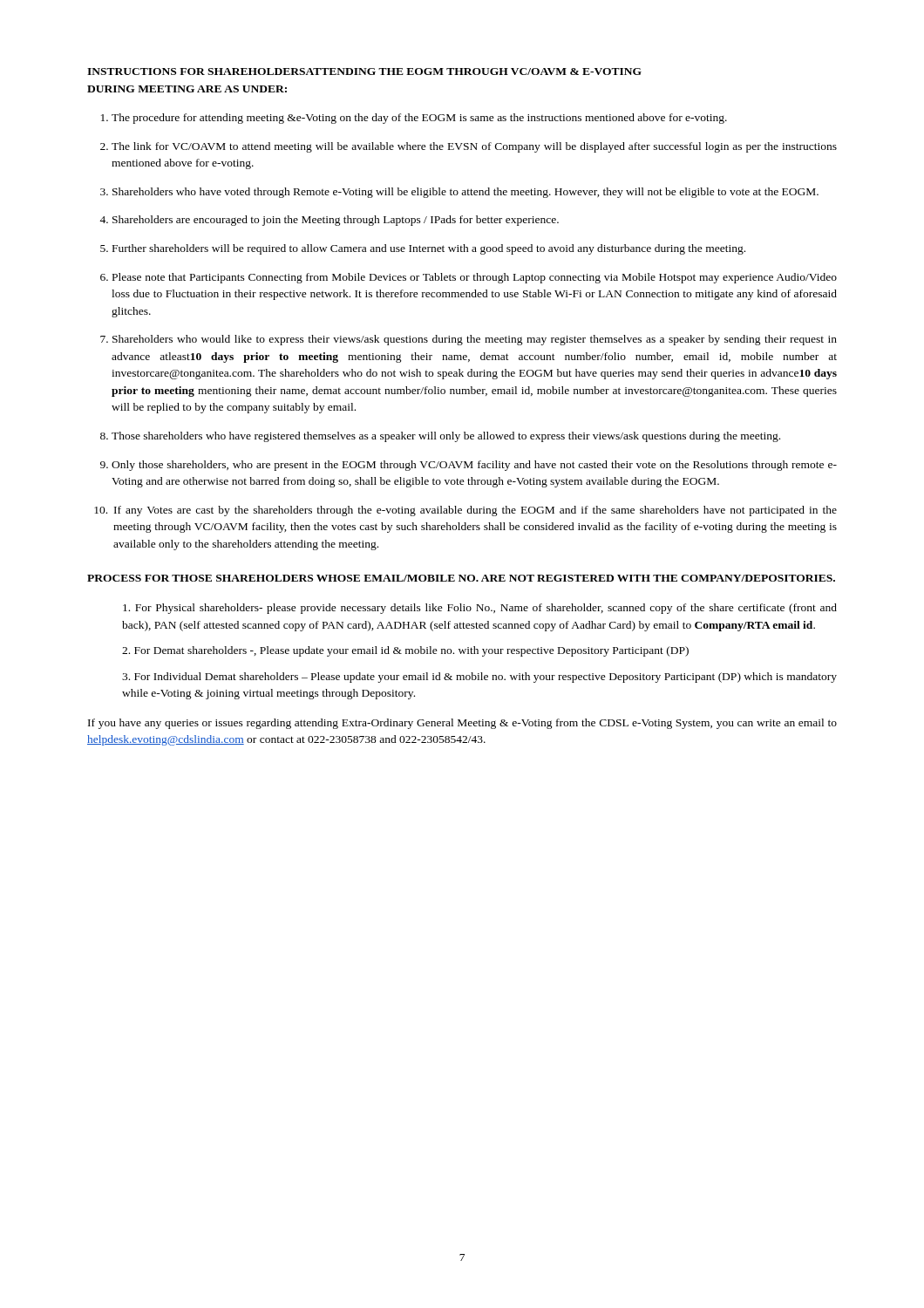Select the list item that reads "Shareholders who have voted through Remote"
The width and height of the screenshot is (924, 1308).
474,191
